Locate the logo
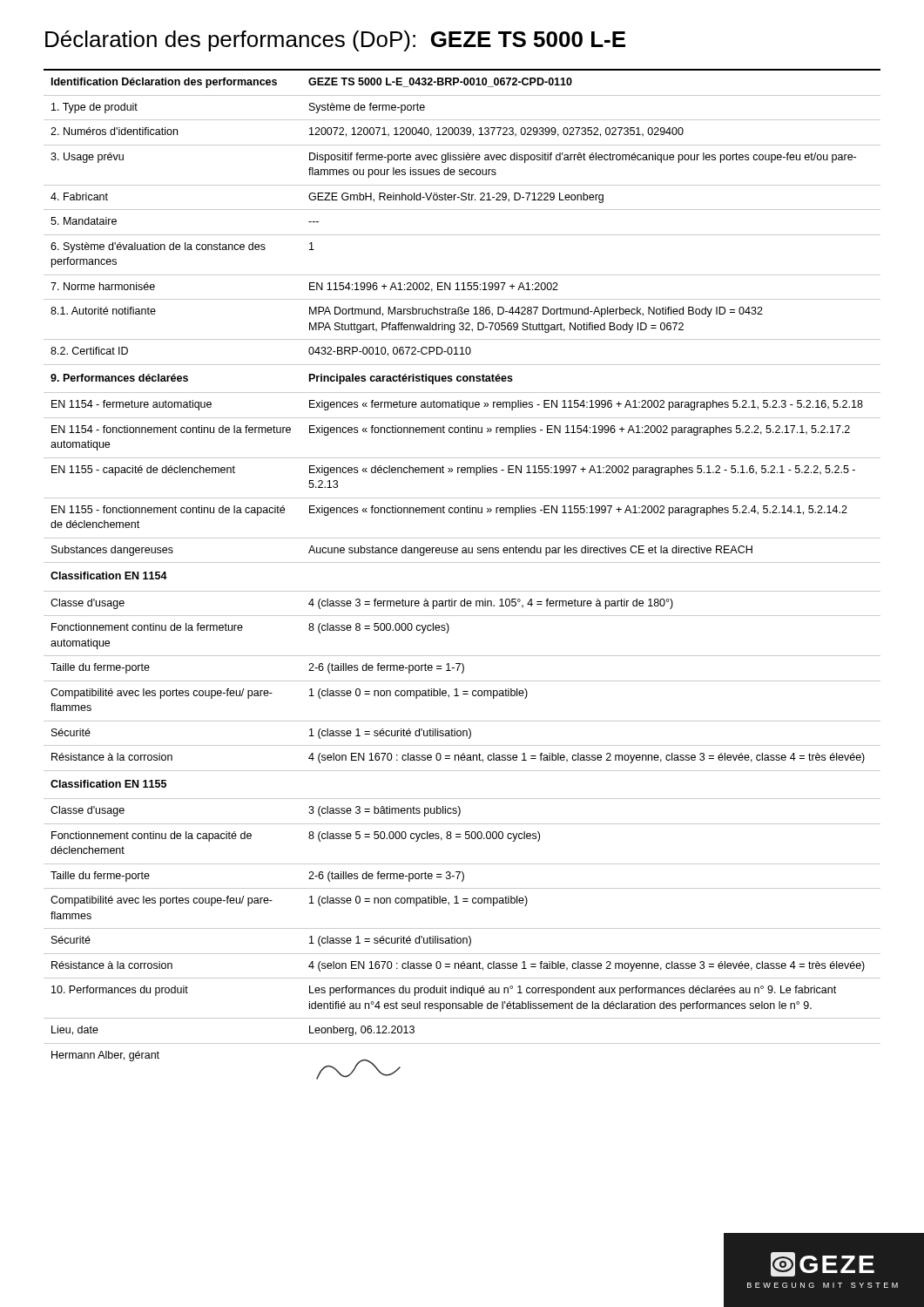924x1307 pixels. (824, 1270)
